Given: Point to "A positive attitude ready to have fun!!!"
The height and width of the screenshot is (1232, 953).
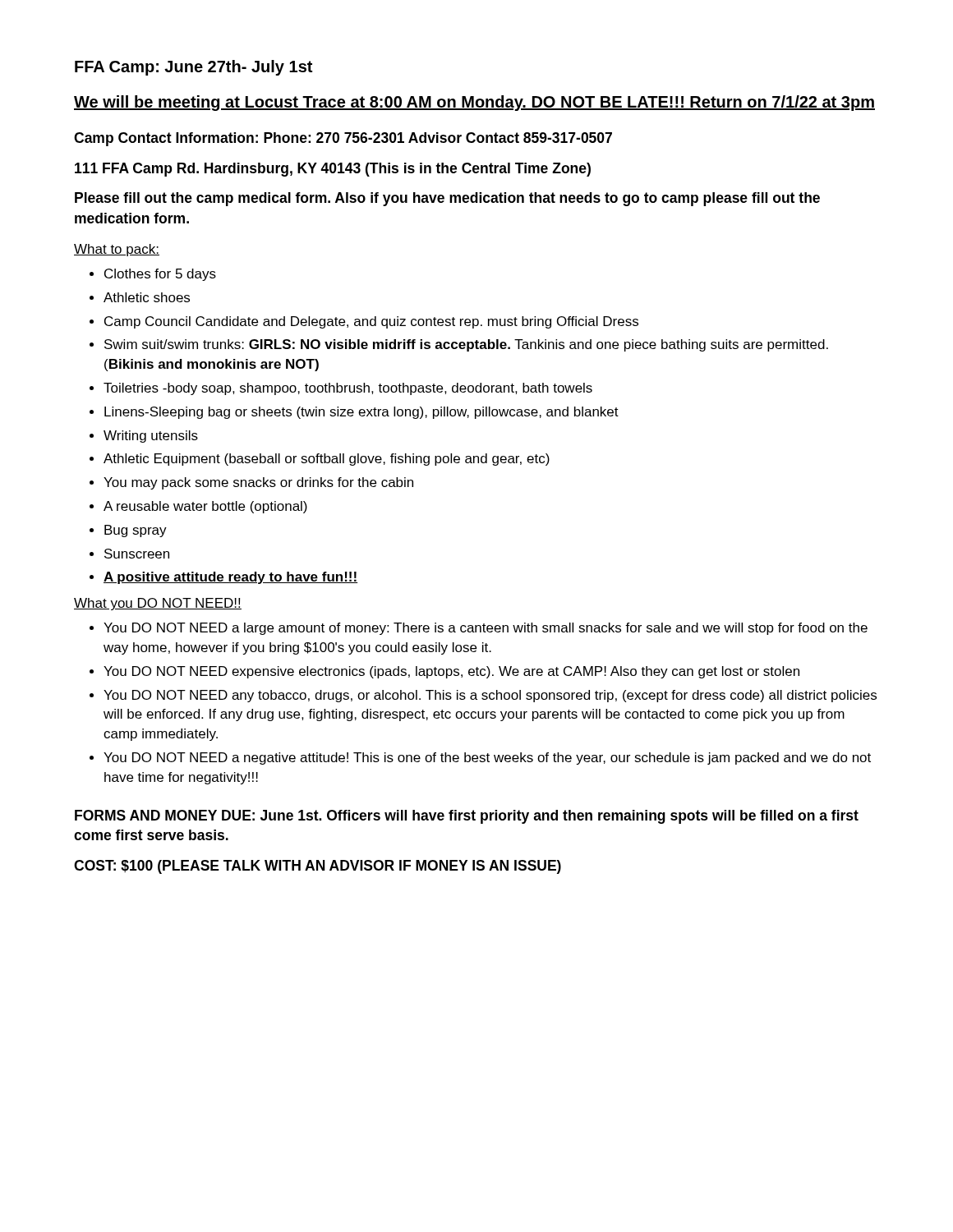Looking at the screenshot, I should (231, 577).
